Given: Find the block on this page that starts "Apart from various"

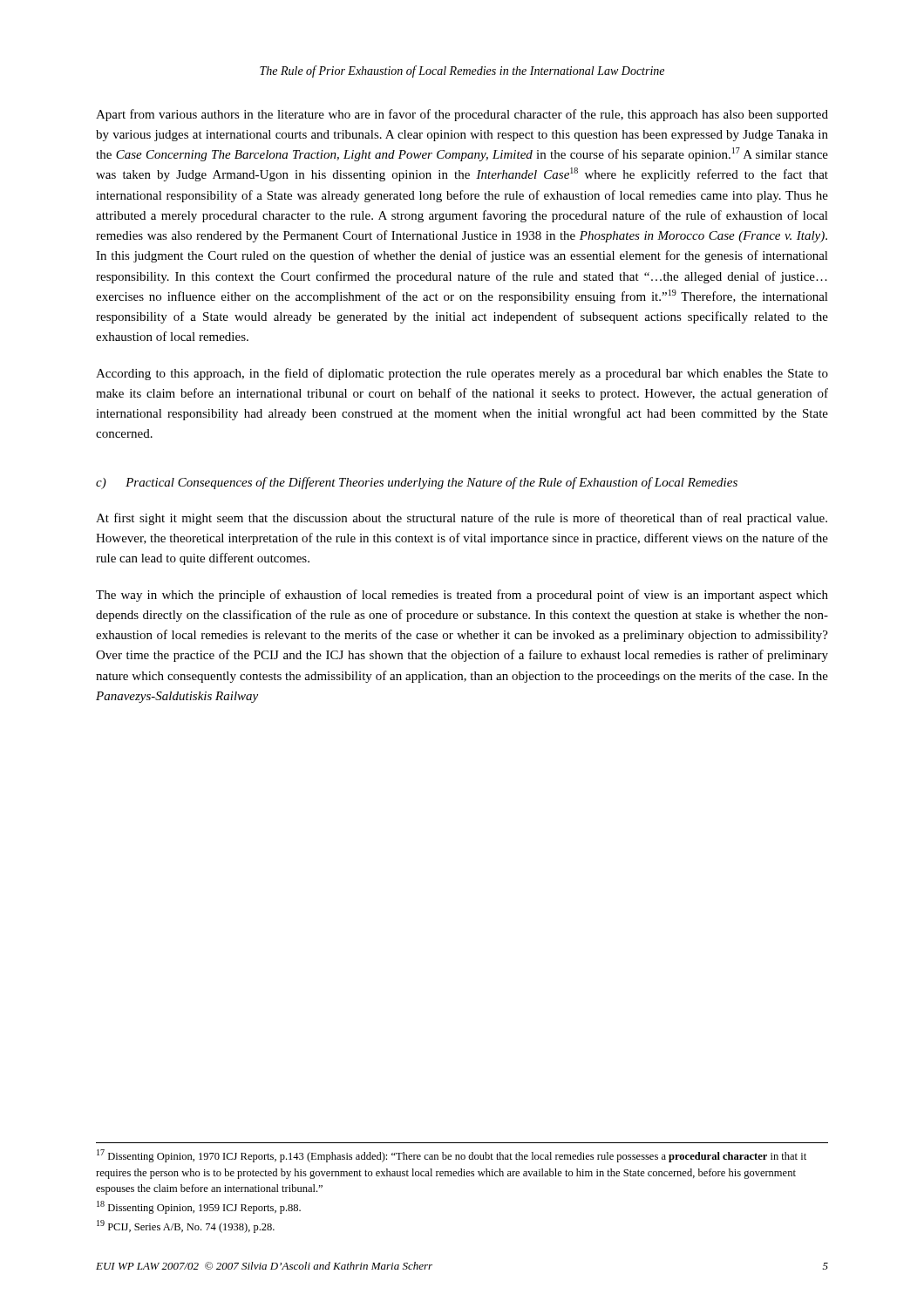Looking at the screenshot, I should tap(462, 225).
